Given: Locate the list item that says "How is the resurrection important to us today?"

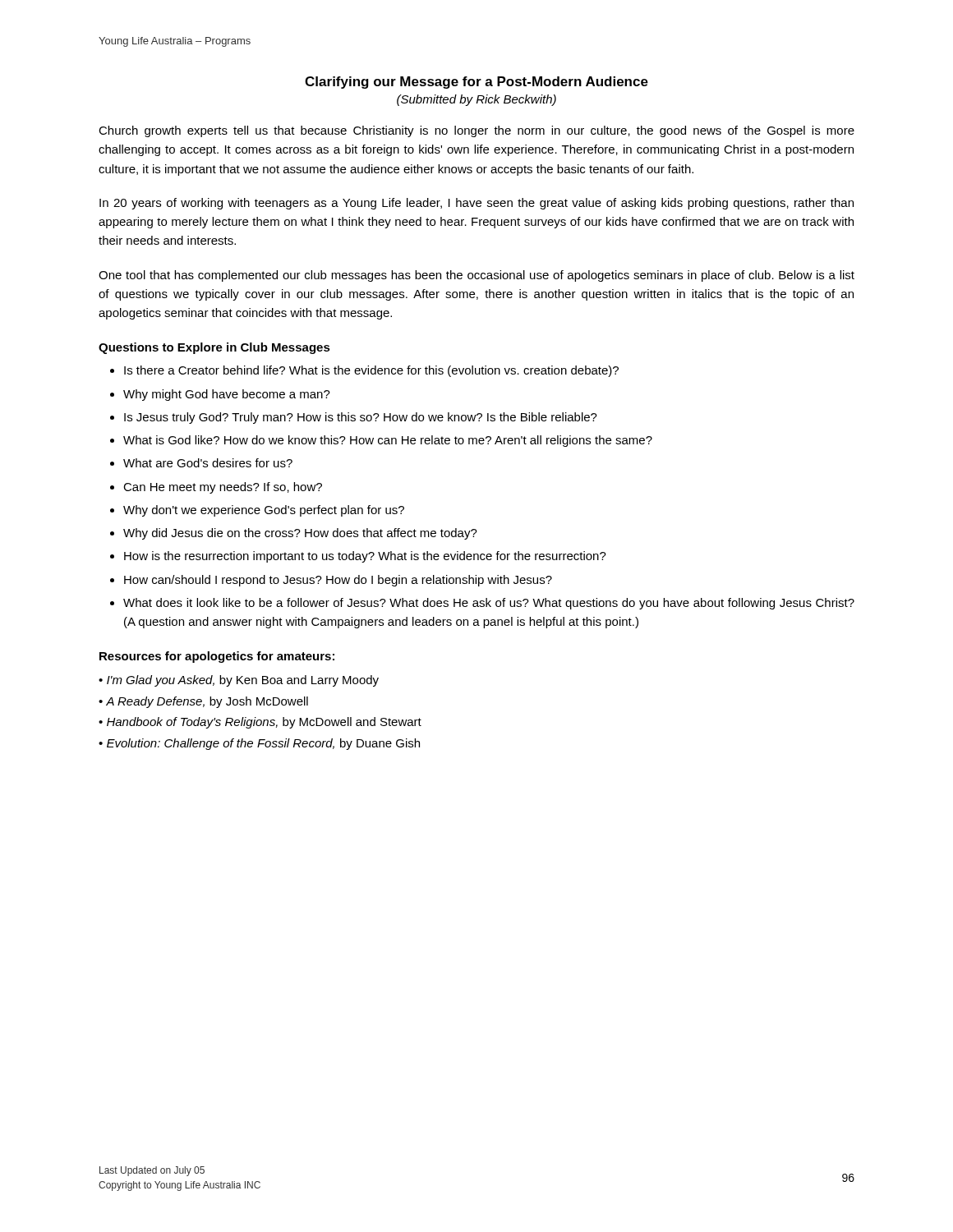Looking at the screenshot, I should [365, 556].
